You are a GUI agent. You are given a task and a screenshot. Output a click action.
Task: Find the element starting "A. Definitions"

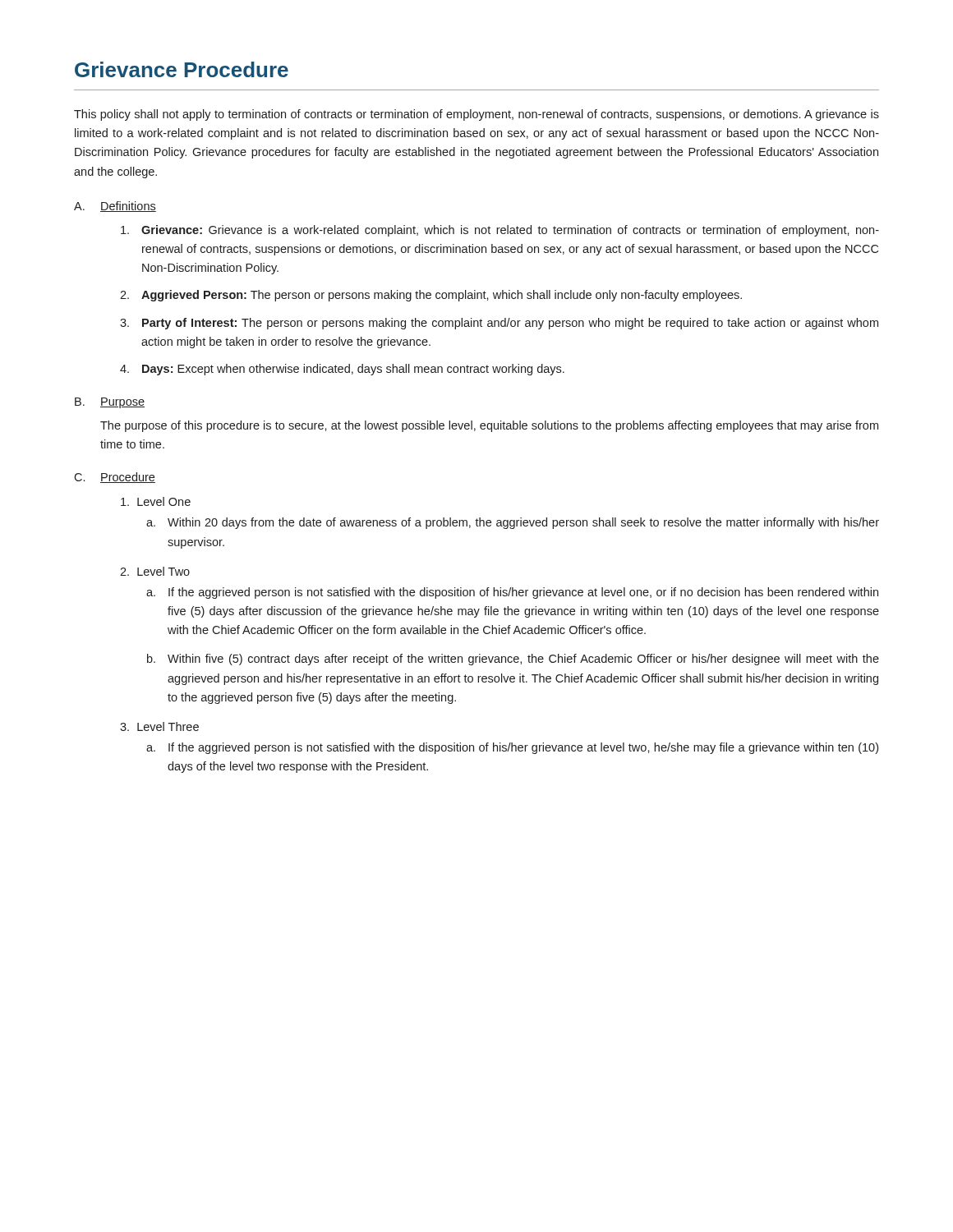(115, 206)
